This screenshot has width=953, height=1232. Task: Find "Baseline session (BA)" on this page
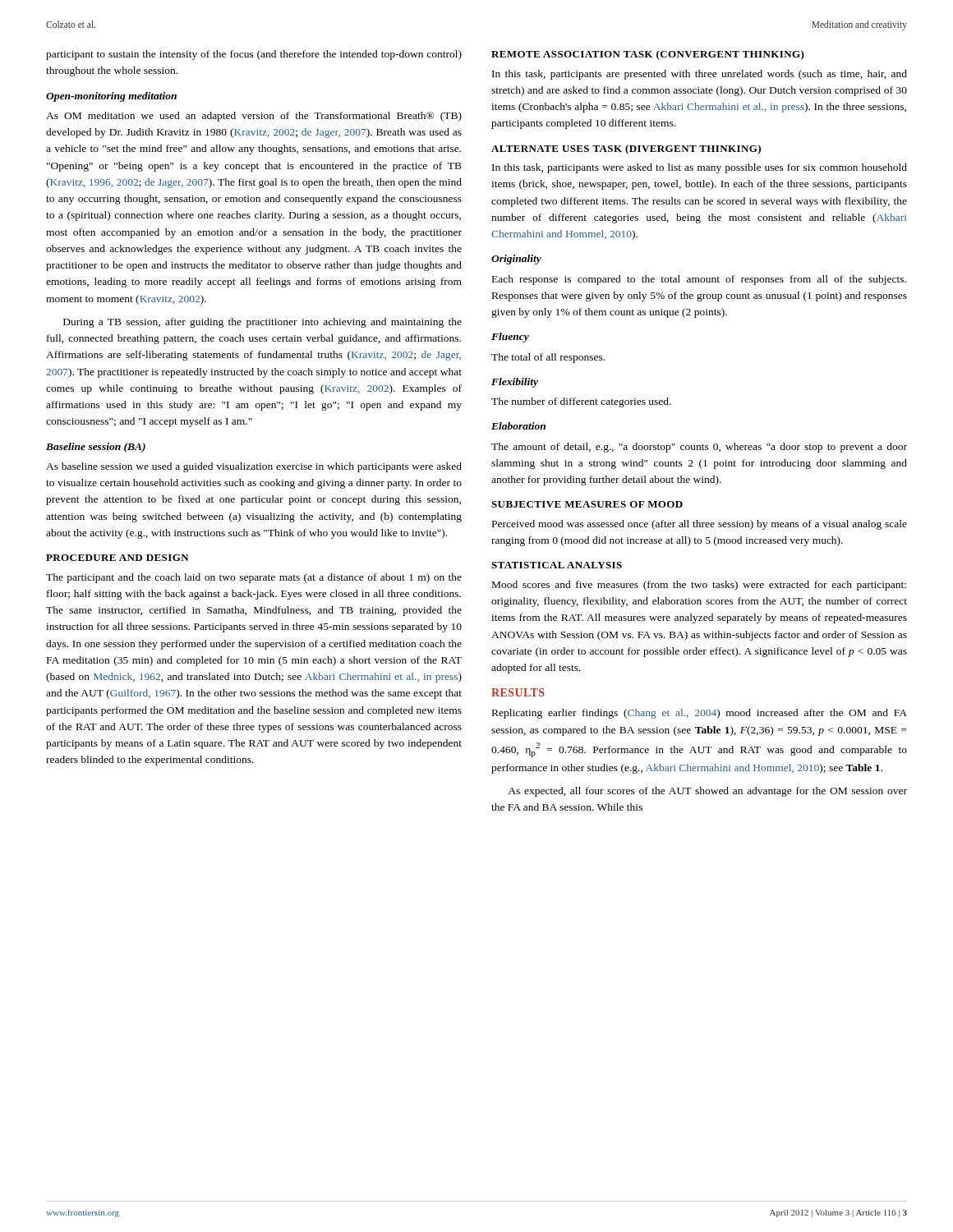[x=96, y=446]
